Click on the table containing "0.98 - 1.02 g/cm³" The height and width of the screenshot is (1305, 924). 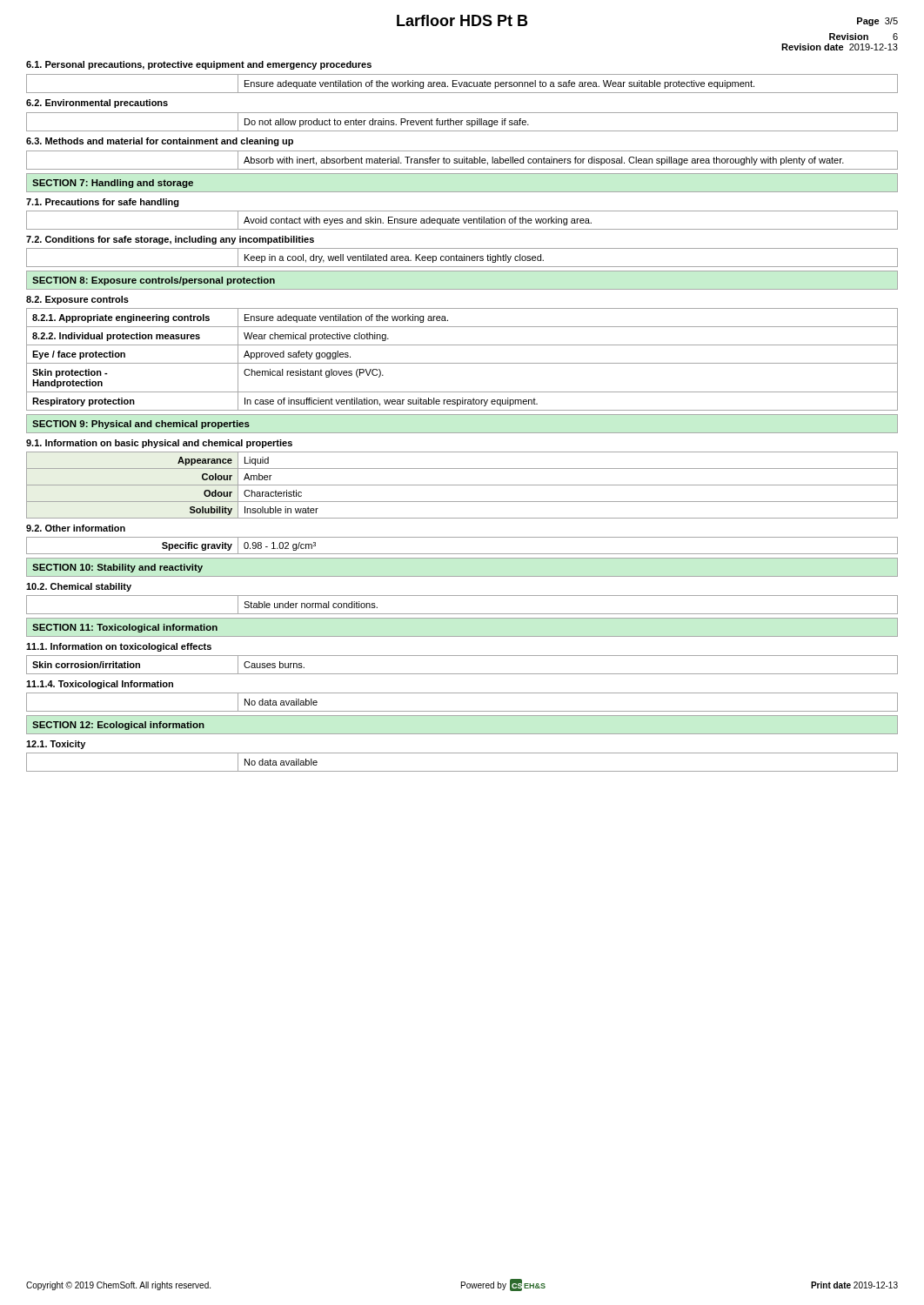pos(462,545)
